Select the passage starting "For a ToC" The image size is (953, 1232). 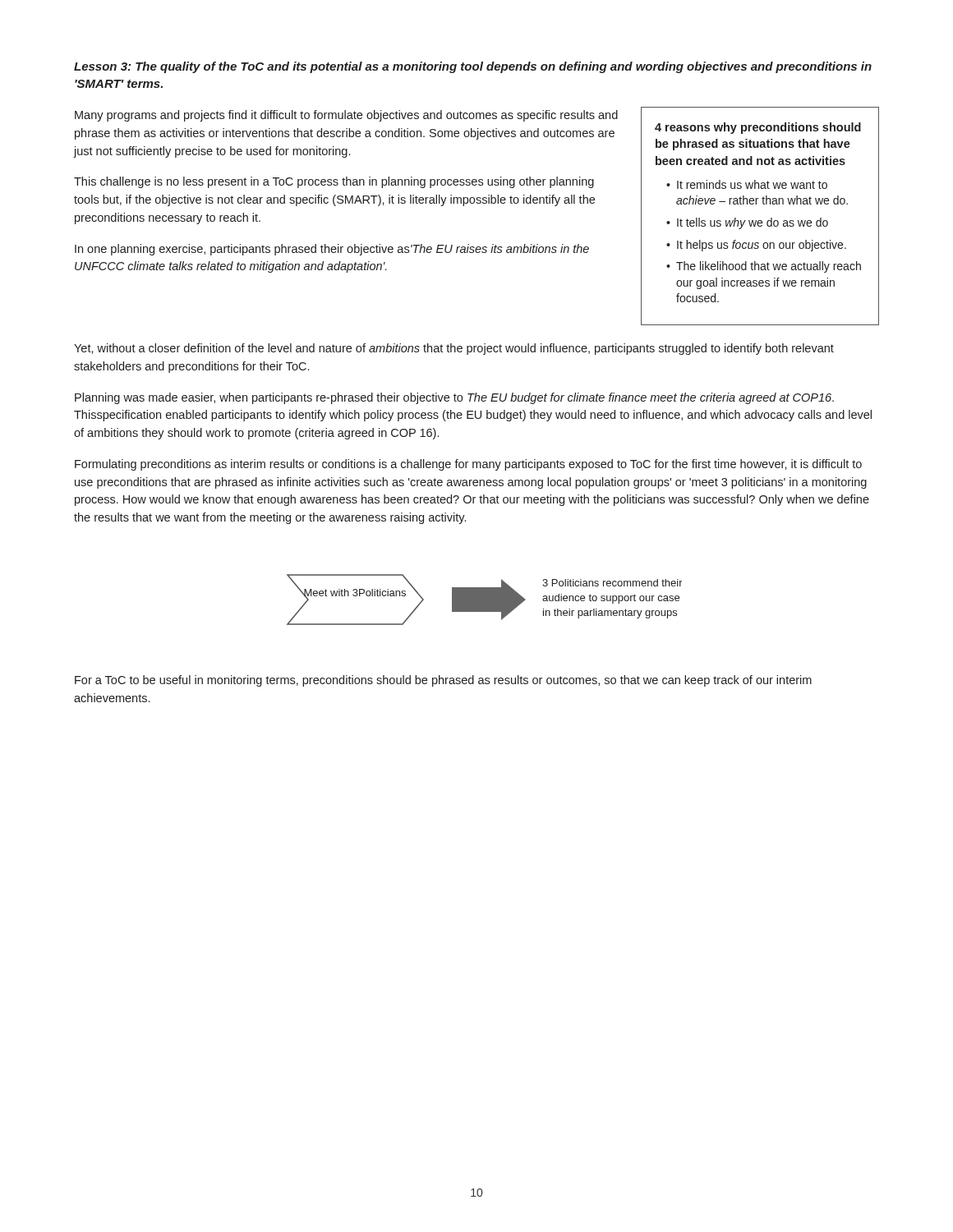(443, 689)
